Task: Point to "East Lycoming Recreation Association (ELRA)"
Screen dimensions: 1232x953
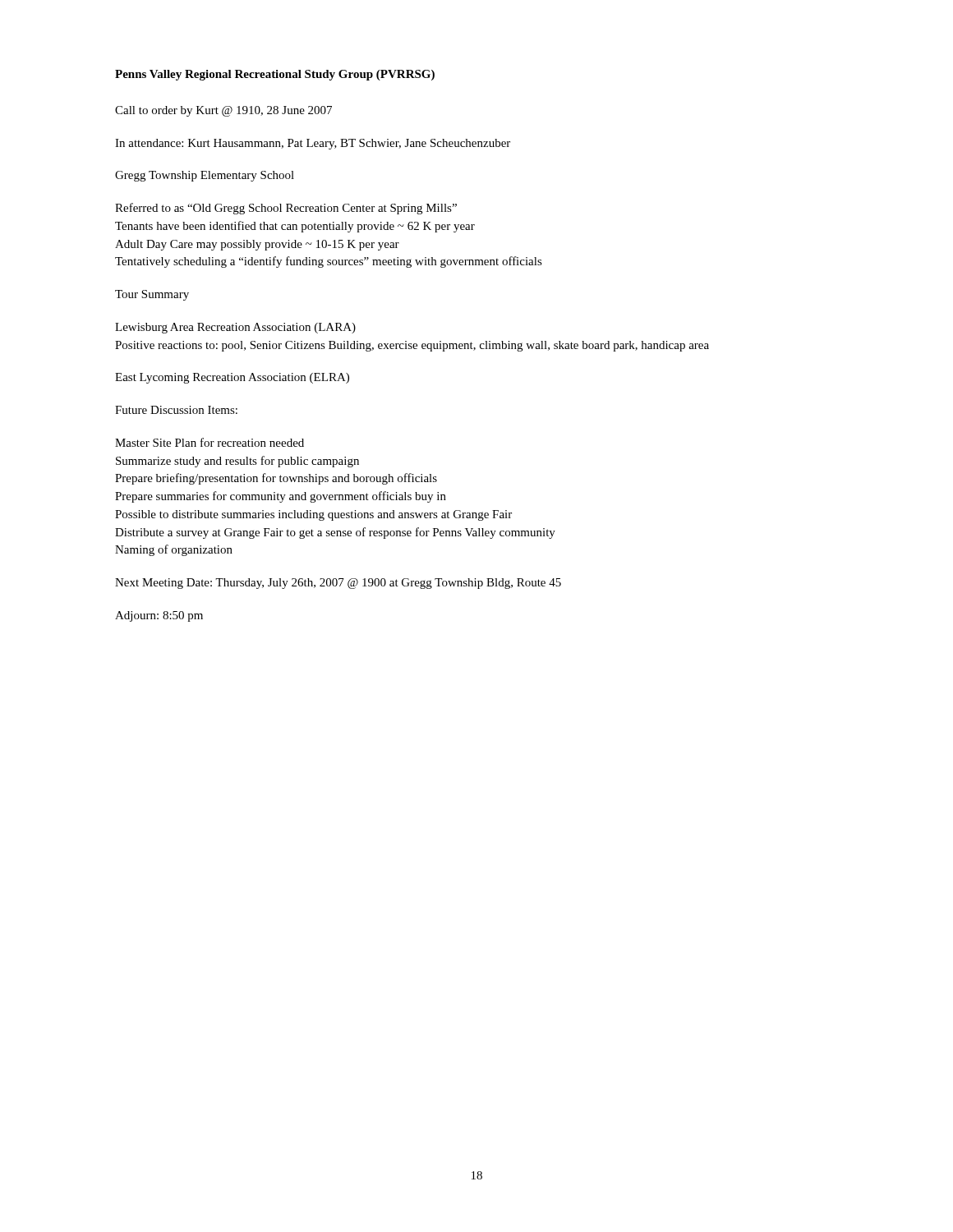Action: (x=232, y=378)
